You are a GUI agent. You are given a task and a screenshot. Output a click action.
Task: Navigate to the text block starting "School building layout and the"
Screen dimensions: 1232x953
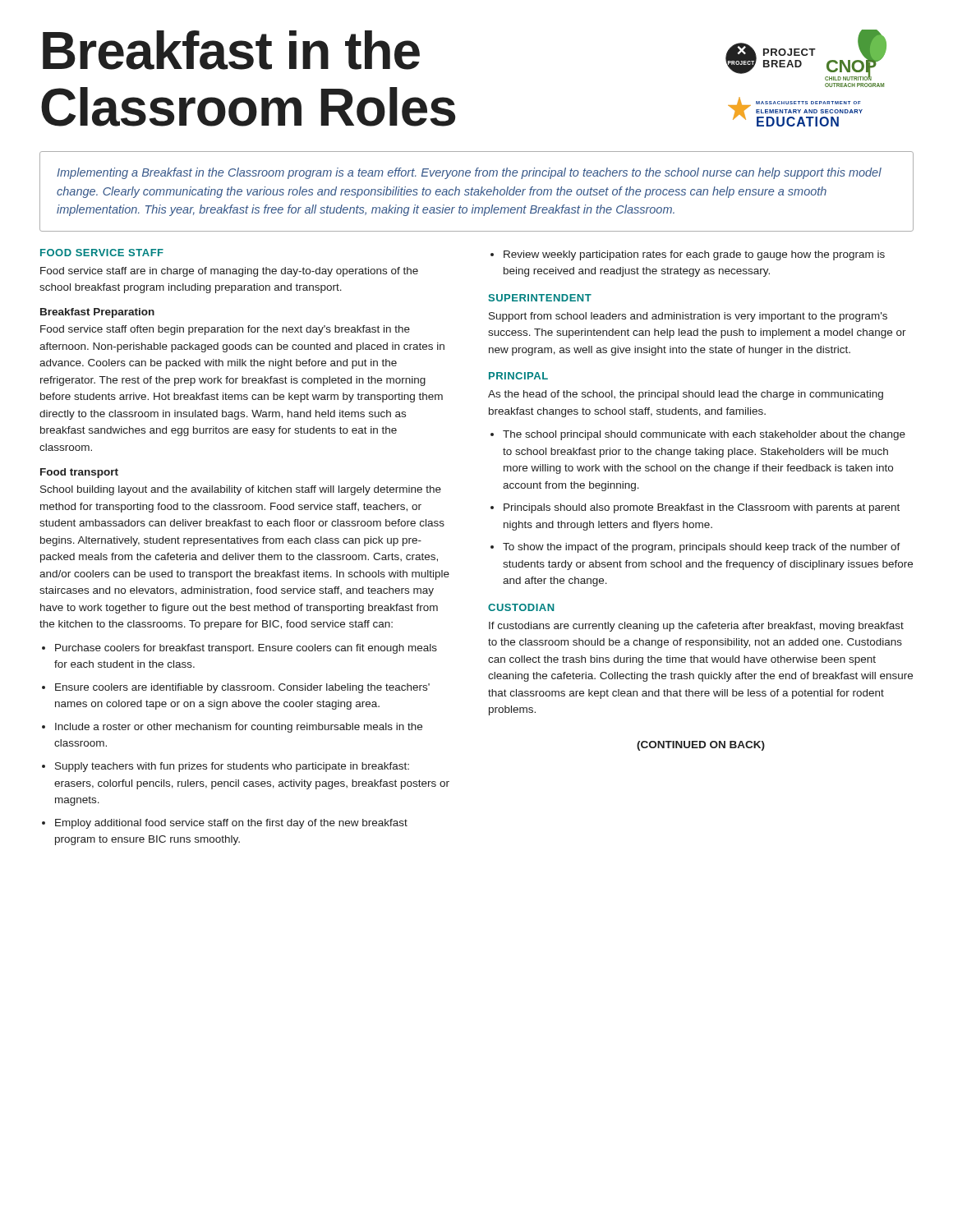click(x=245, y=557)
